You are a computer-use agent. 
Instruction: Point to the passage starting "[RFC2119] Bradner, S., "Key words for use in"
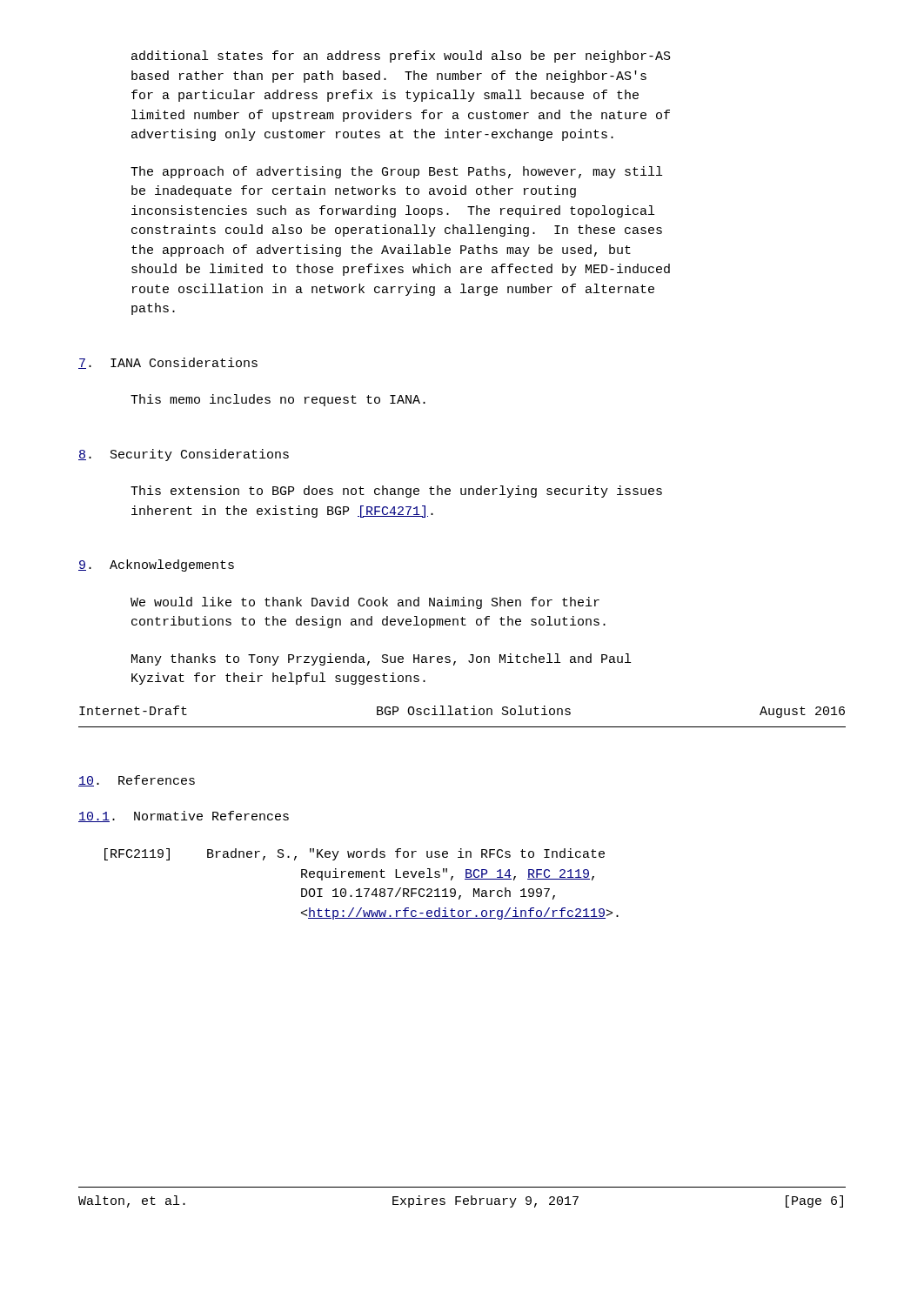tap(350, 885)
